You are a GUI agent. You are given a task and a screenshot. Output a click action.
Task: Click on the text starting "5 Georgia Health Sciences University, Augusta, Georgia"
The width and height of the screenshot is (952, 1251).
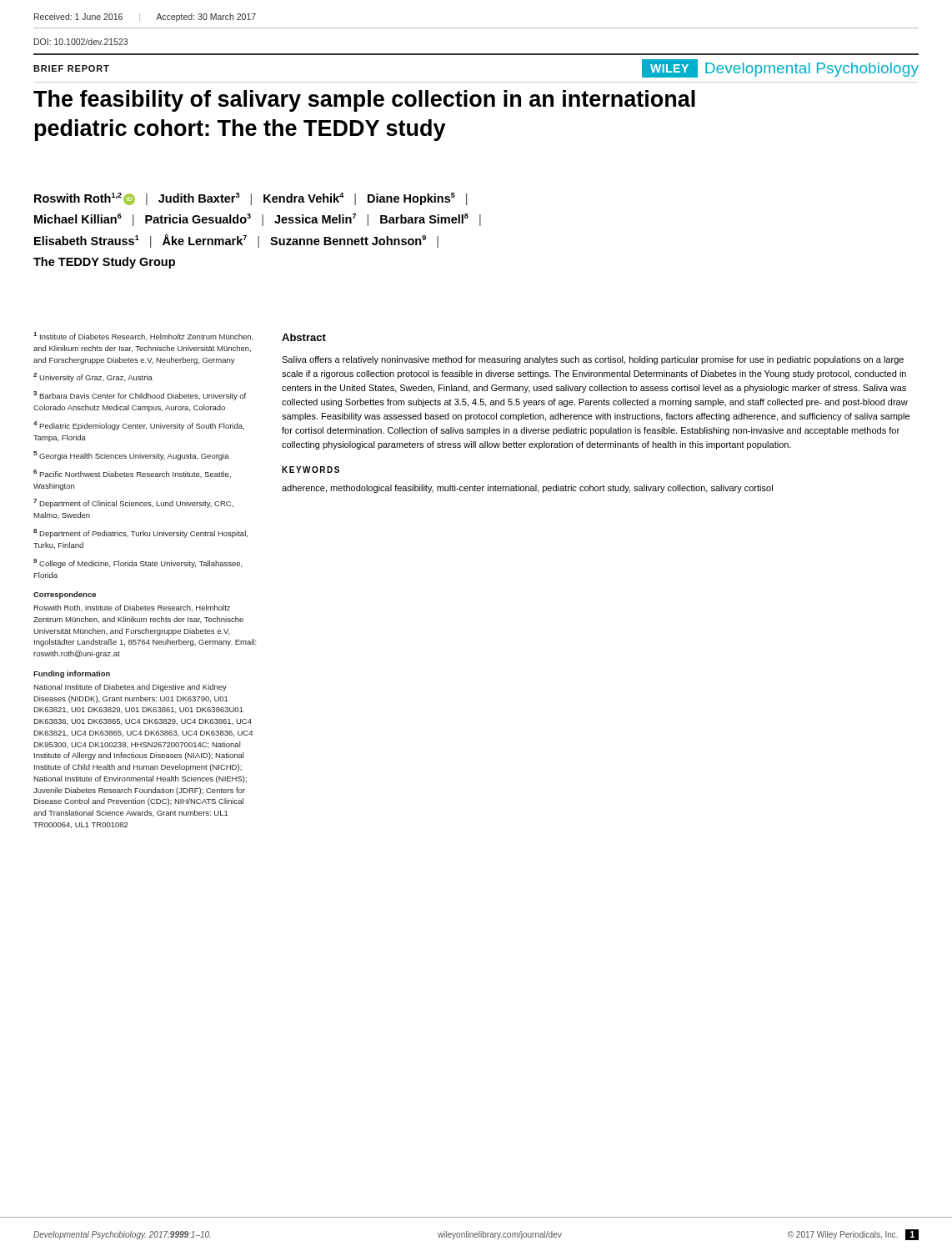click(x=131, y=455)
